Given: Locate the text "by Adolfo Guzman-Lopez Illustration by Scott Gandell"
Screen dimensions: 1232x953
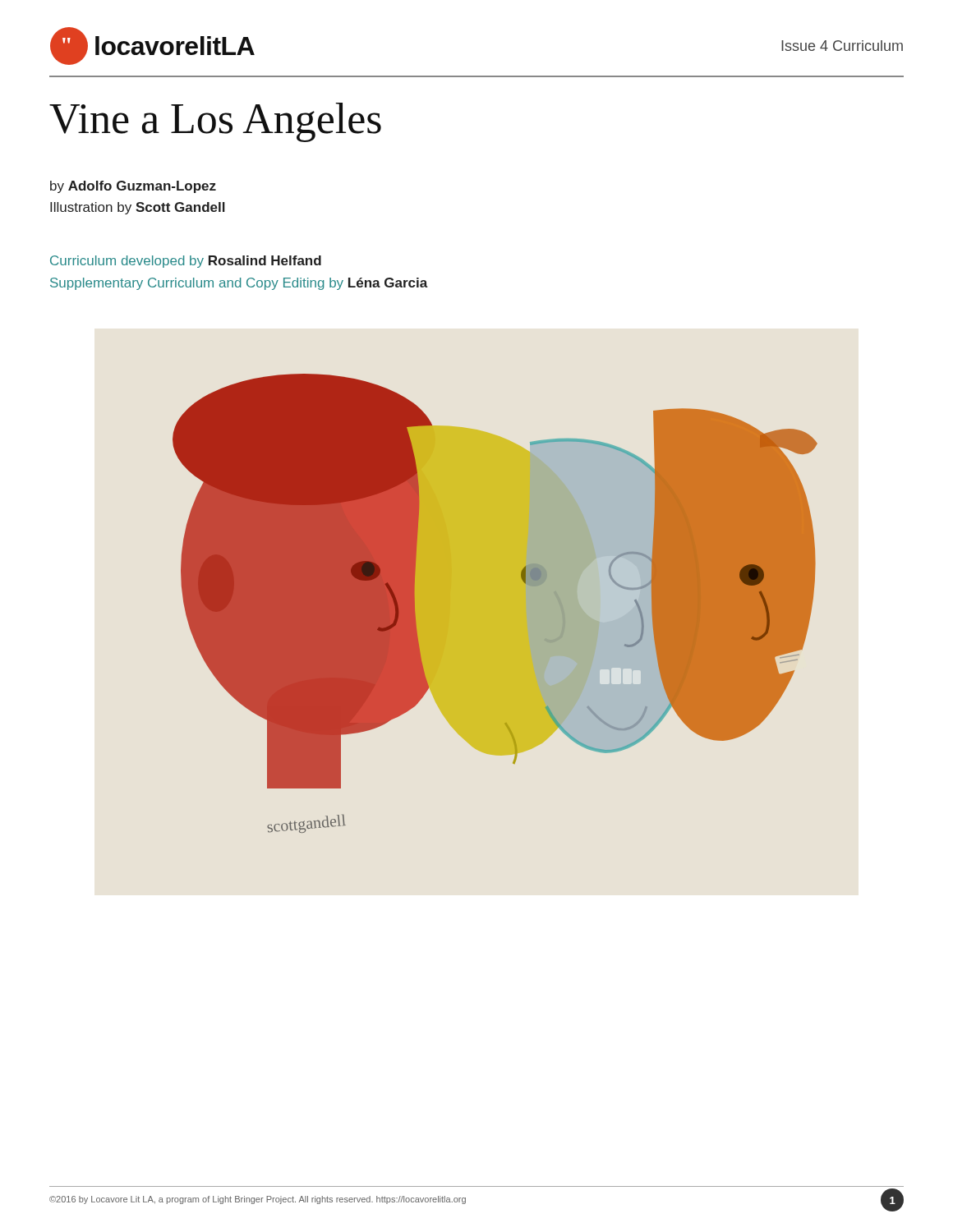Looking at the screenshot, I should pyautogui.click(x=137, y=197).
